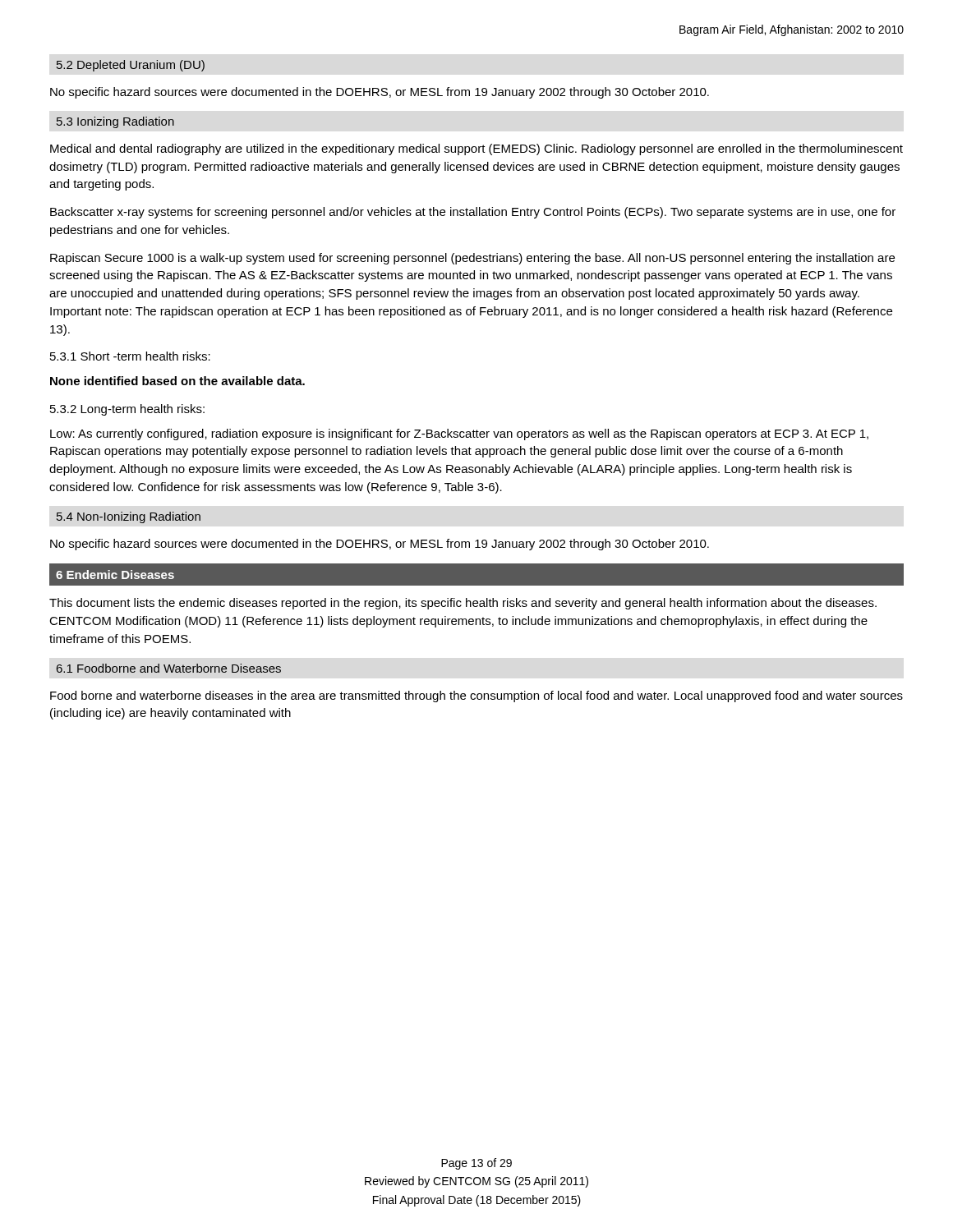Click on the text starting "5.2 Depleted Uranium (DU)"
The height and width of the screenshot is (1232, 953).
pos(131,64)
